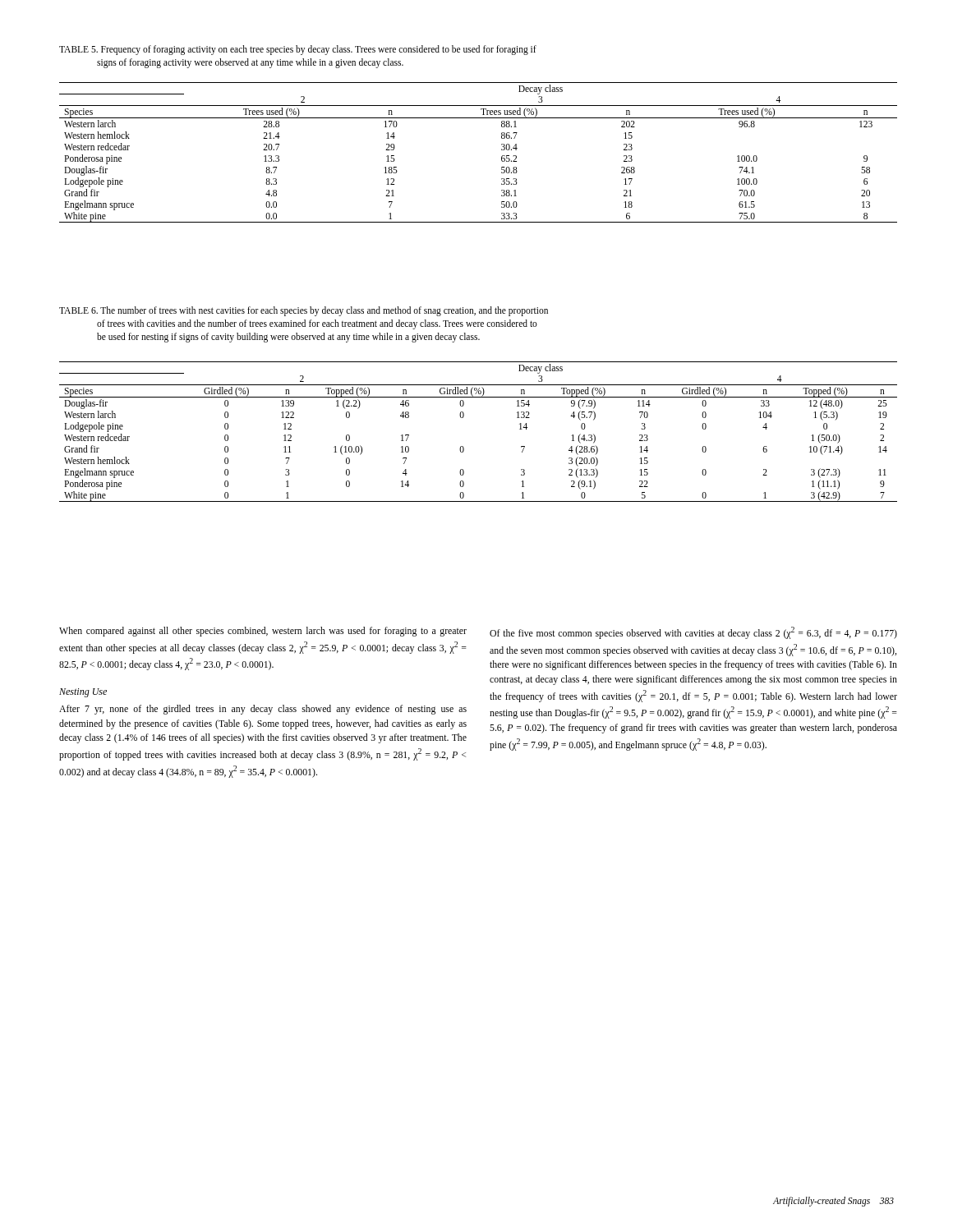Locate the text starting "Nesting Use"
Viewport: 953px width, 1232px height.
83,691
